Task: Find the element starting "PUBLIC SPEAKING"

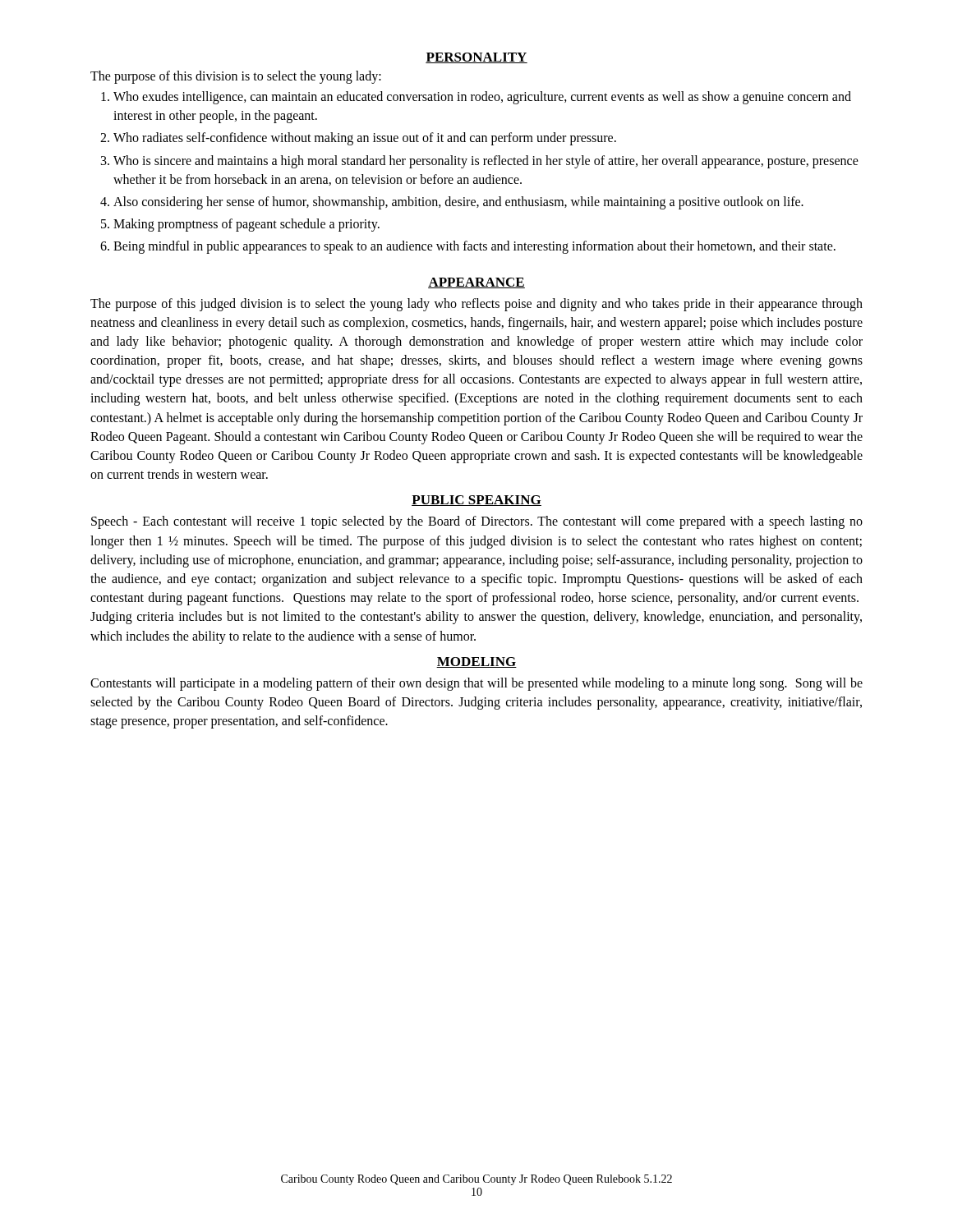Action: tap(476, 500)
